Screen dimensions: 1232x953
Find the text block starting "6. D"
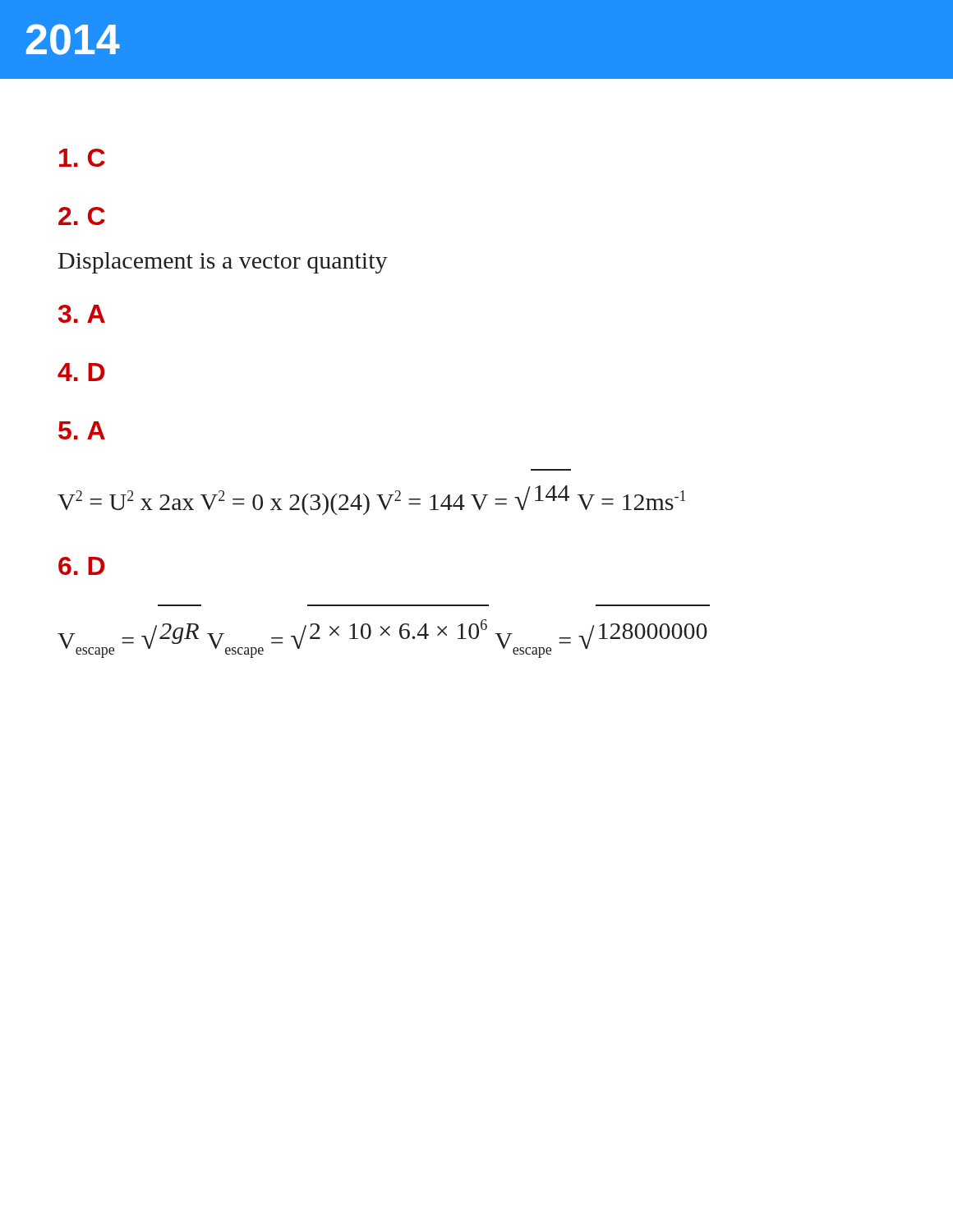[x=82, y=566]
